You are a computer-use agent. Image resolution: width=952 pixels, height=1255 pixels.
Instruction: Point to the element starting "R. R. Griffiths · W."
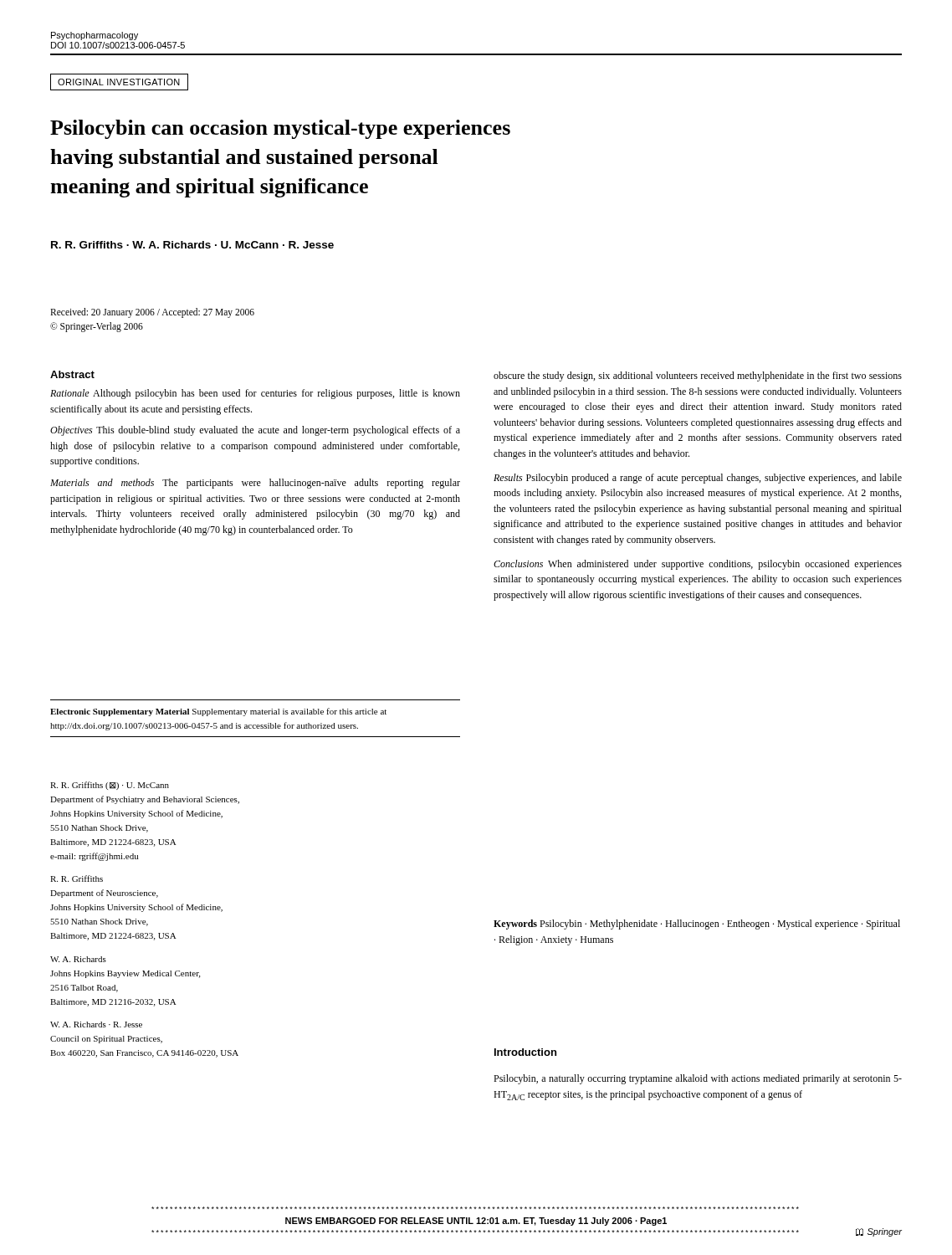point(192,245)
